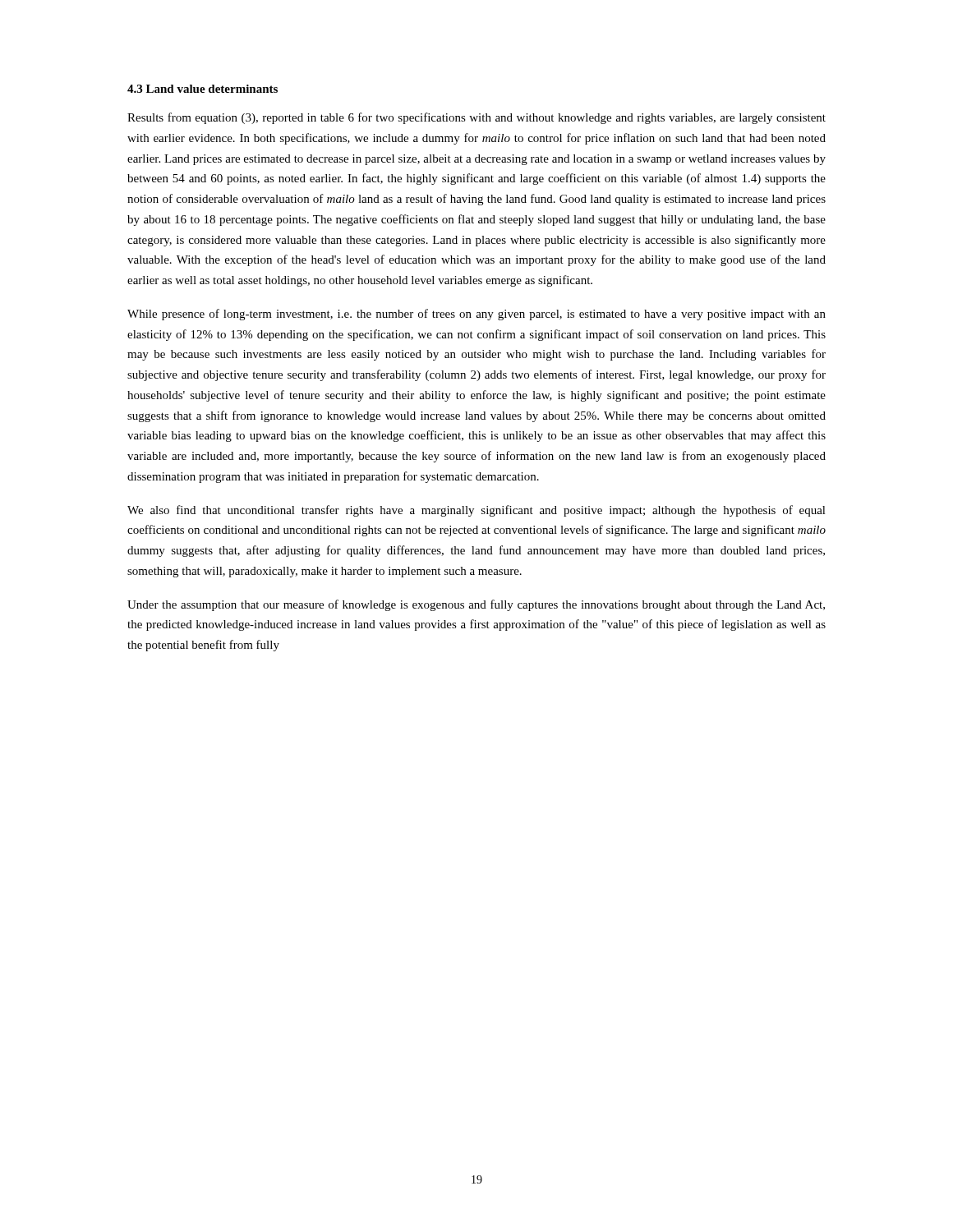Find a section header
The height and width of the screenshot is (1232, 953).
pyautogui.click(x=203, y=89)
